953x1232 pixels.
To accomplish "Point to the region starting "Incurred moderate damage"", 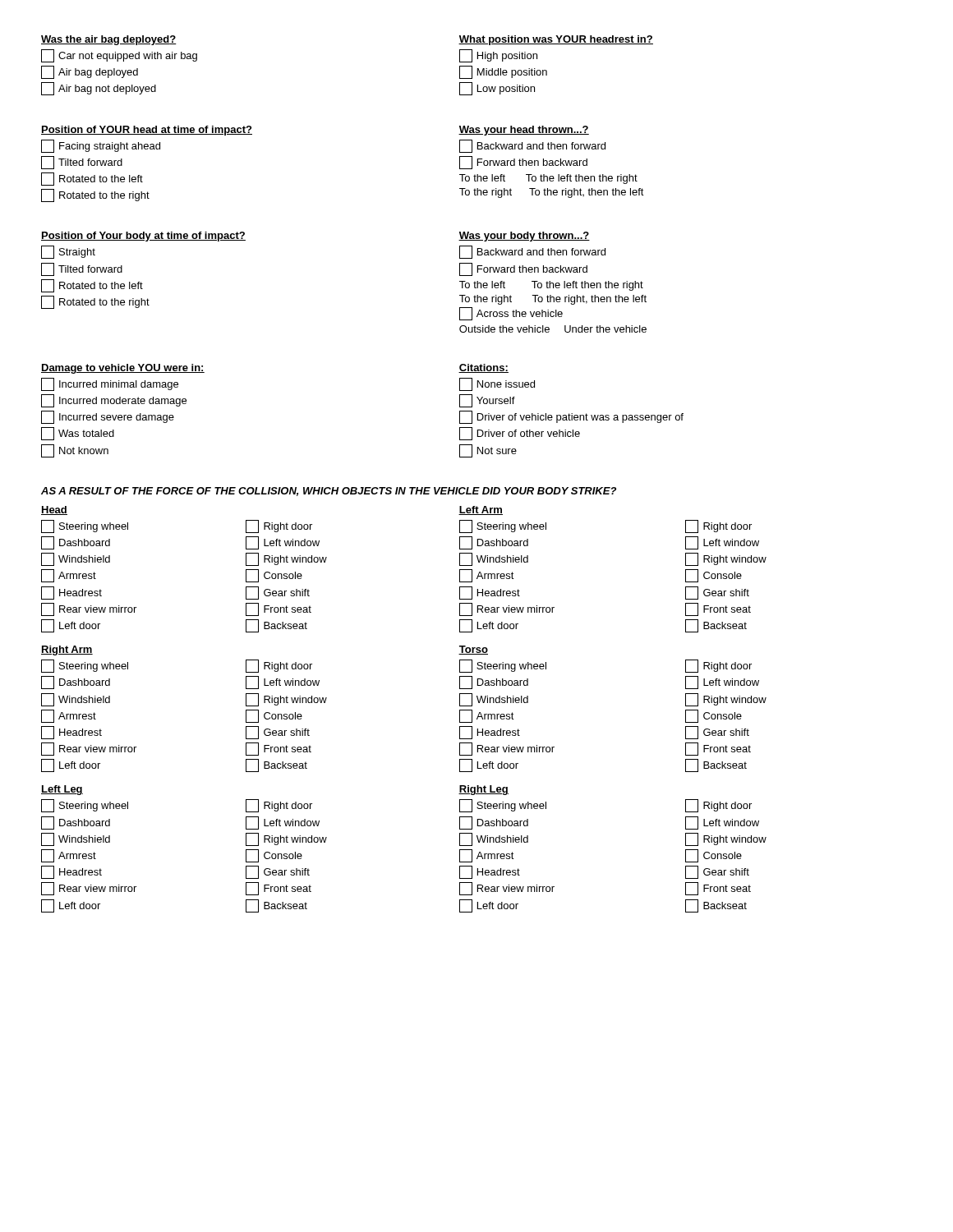I will (x=114, y=401).
